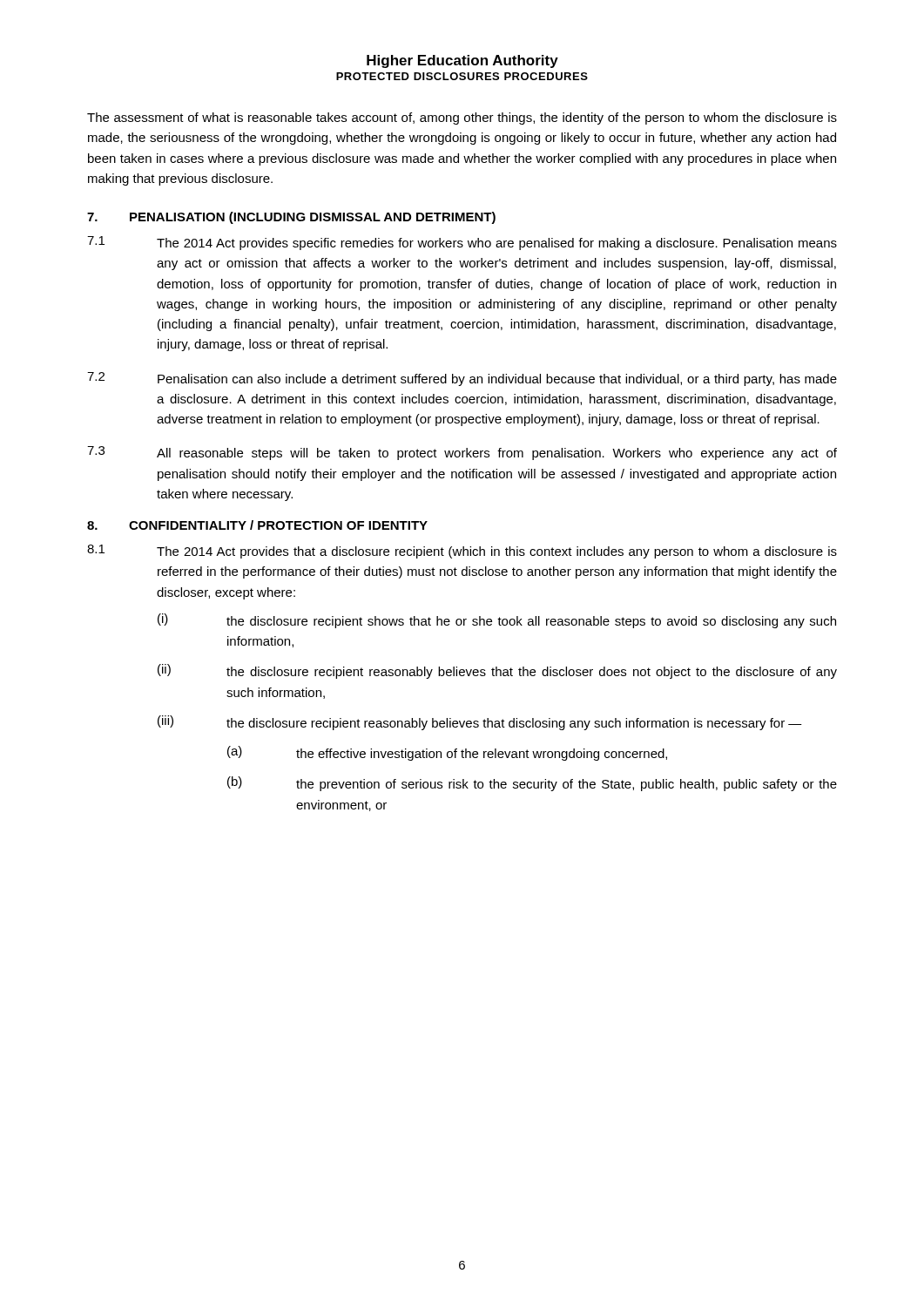The width and height of the screenshot is (924, 1307).
Task: Click on the block starting "The assessment of"
Action: (462, 148)
